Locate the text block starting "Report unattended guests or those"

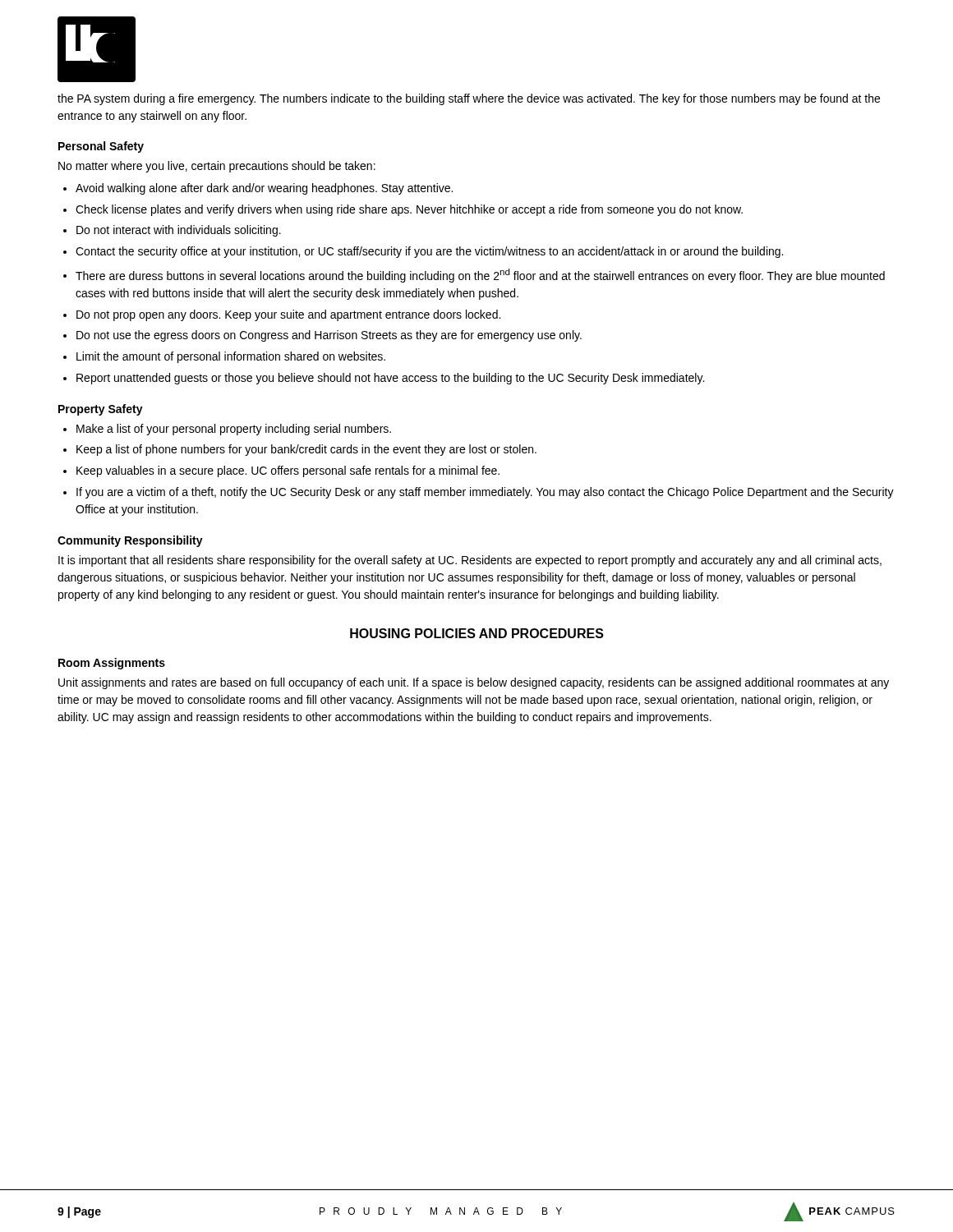(x=390, y=378)
